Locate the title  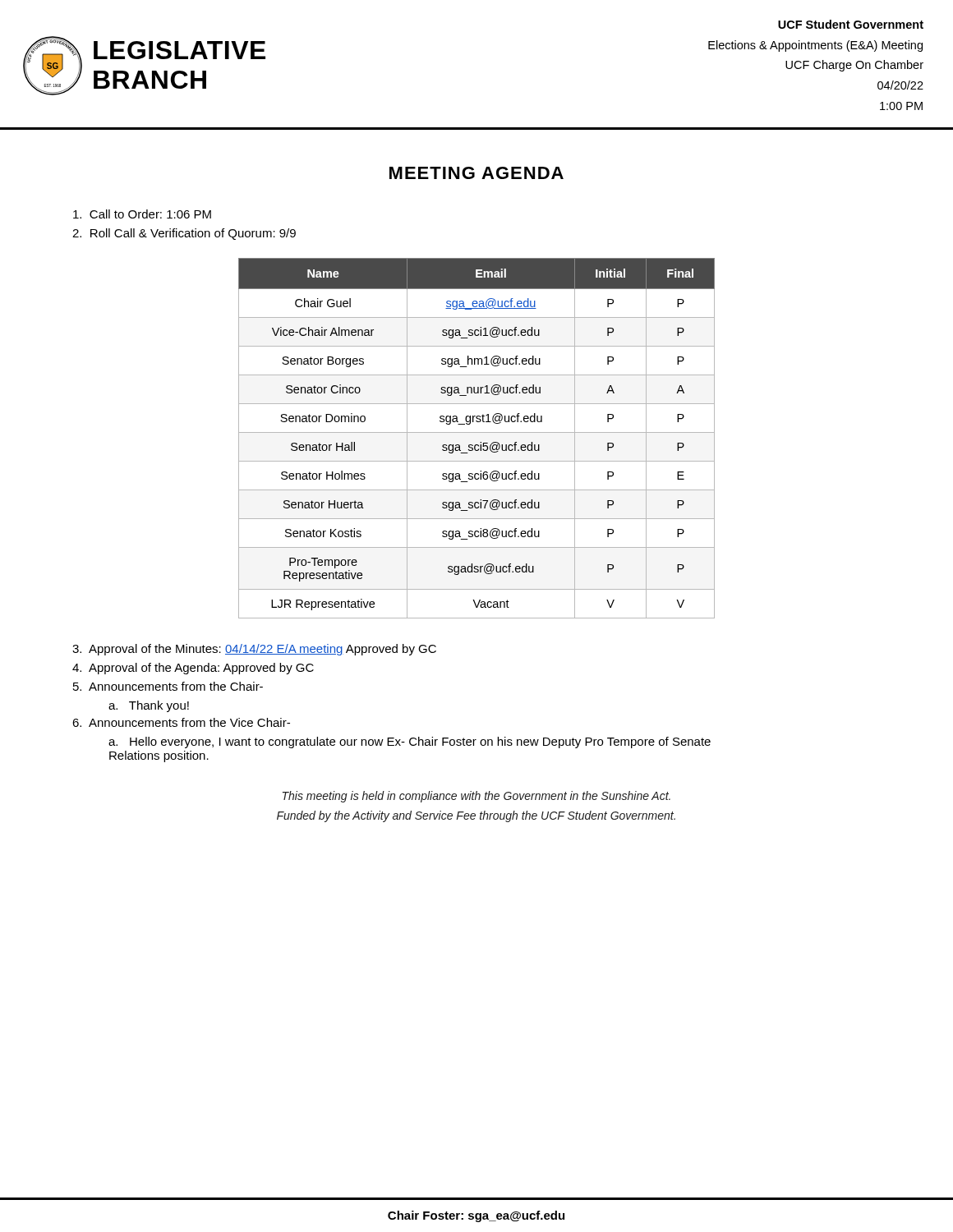[476, 173]
